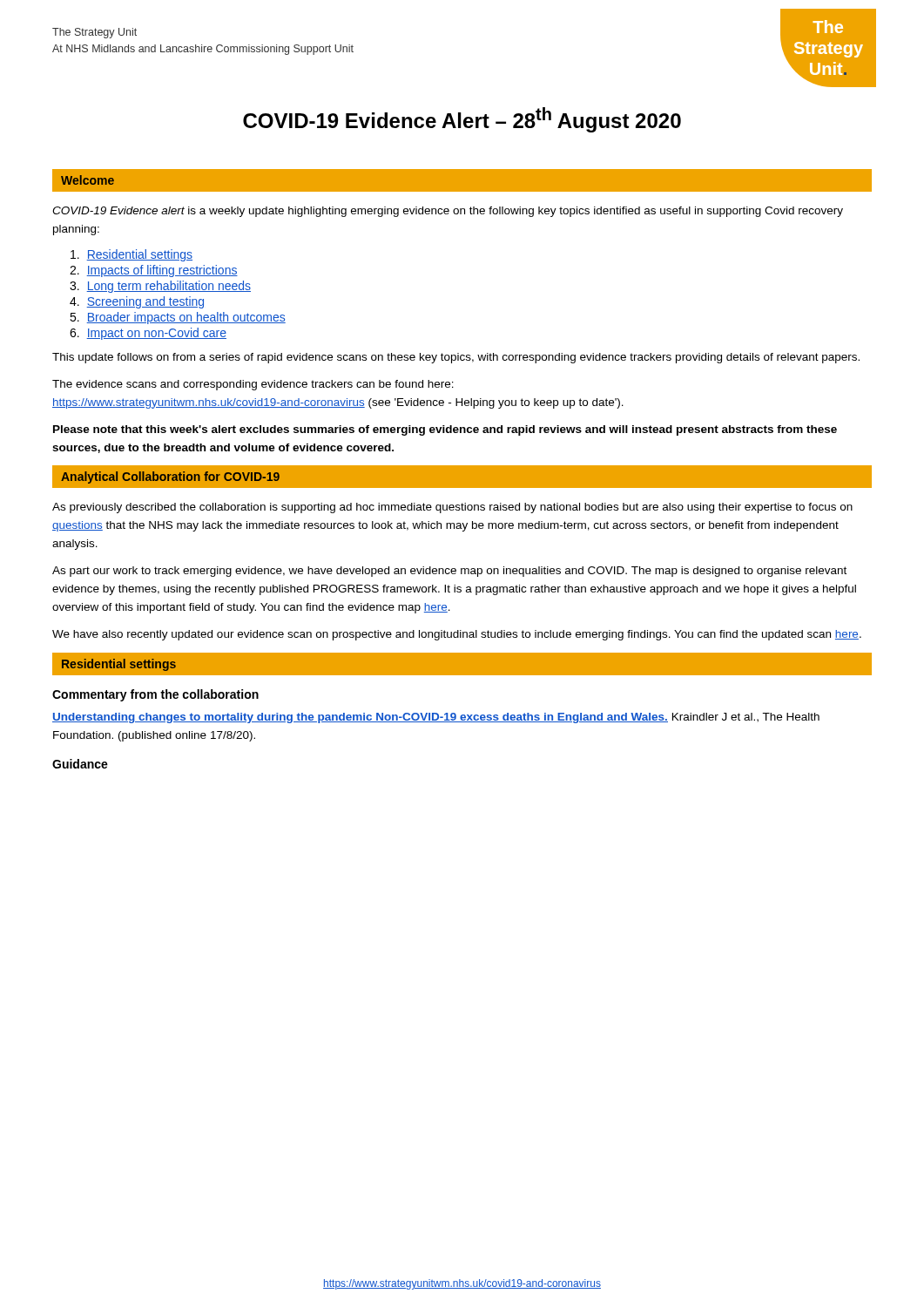
Task: Point to the text block starting "Broader impacts on health outcomes"
Action: pos(186,317)
